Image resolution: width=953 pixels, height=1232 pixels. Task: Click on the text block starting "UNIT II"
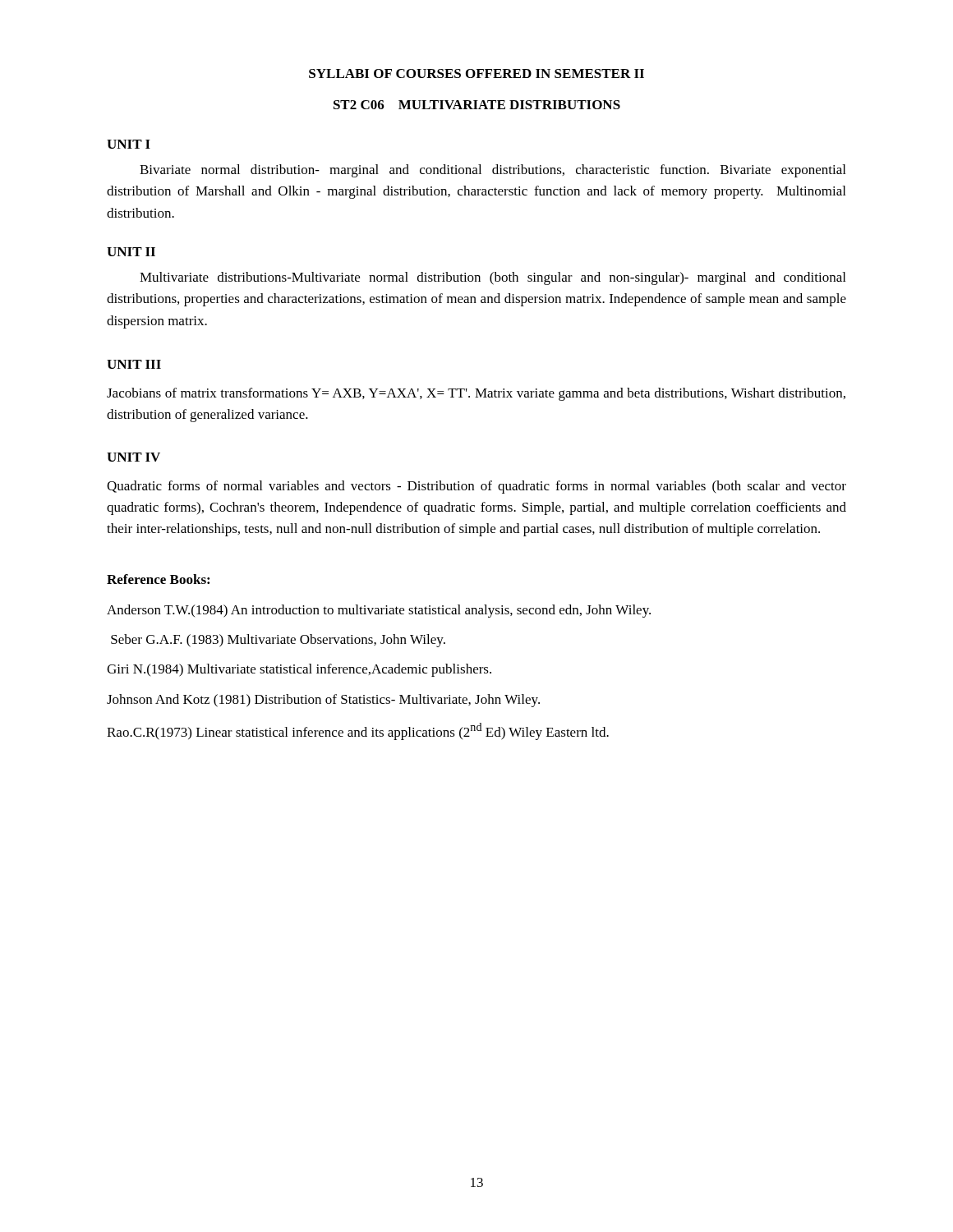131,252
